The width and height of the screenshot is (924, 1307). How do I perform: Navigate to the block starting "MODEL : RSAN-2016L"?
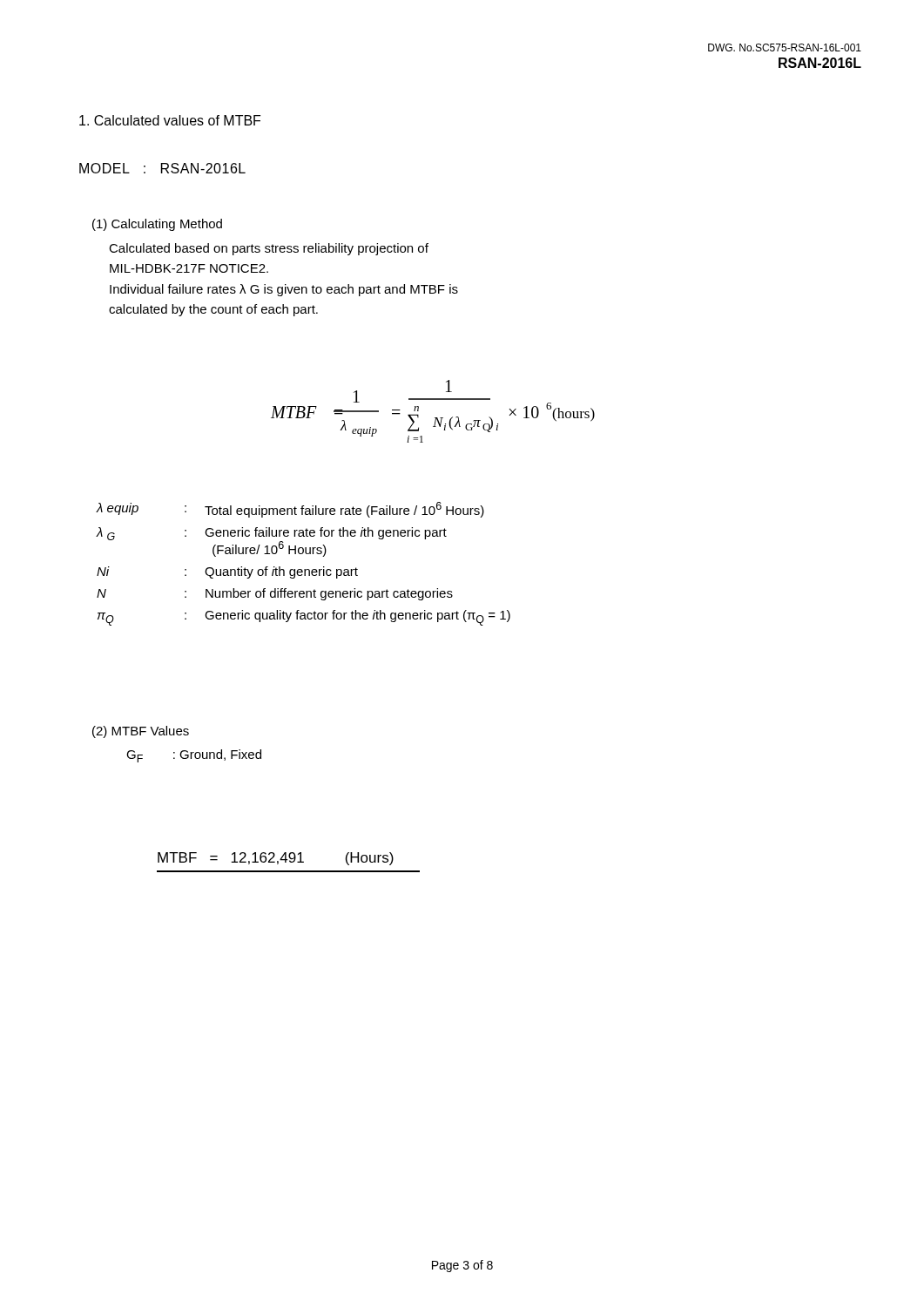point(162,169)
